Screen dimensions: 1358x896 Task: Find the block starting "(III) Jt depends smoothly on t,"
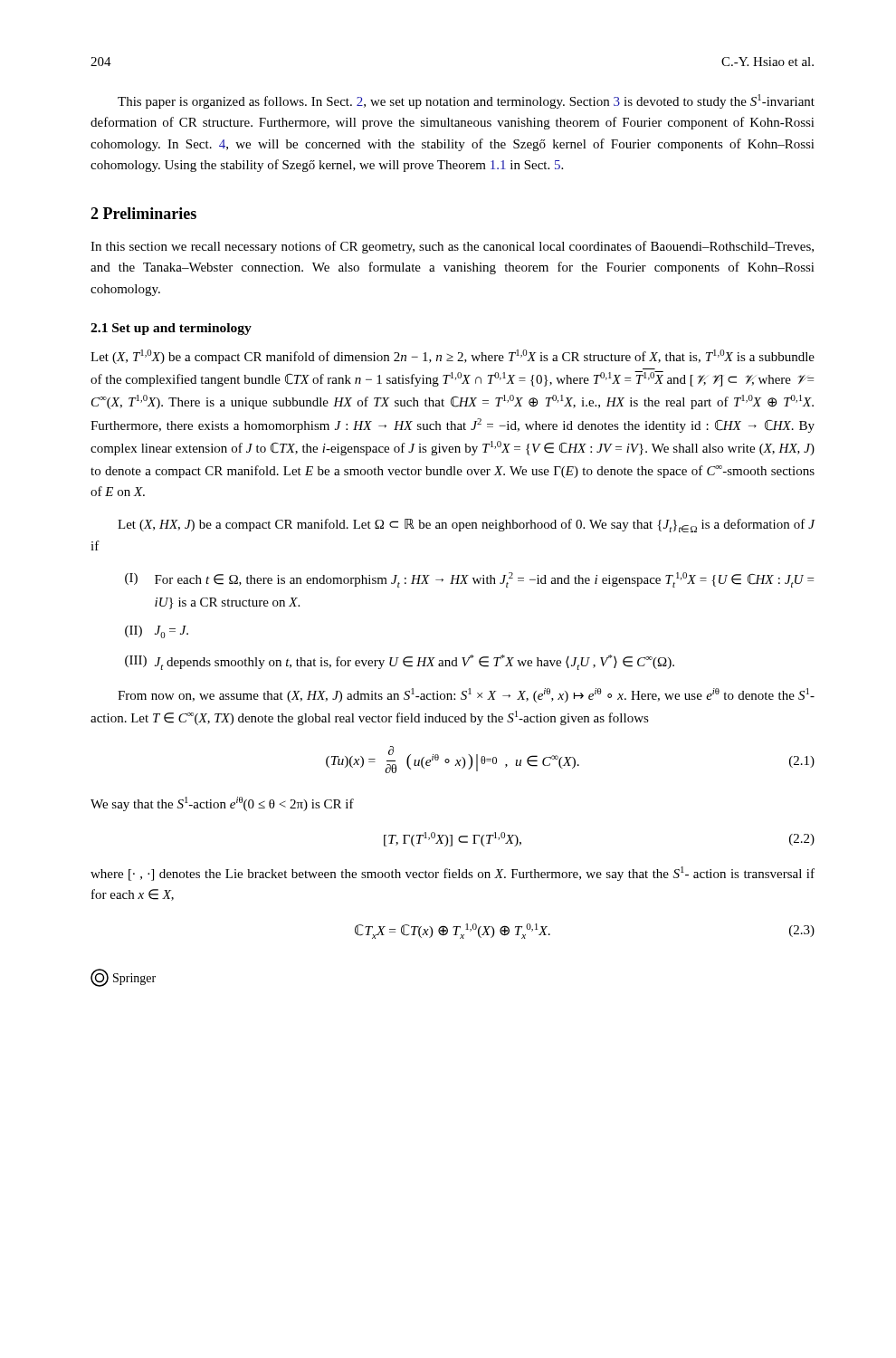click(x=470, y=662)
